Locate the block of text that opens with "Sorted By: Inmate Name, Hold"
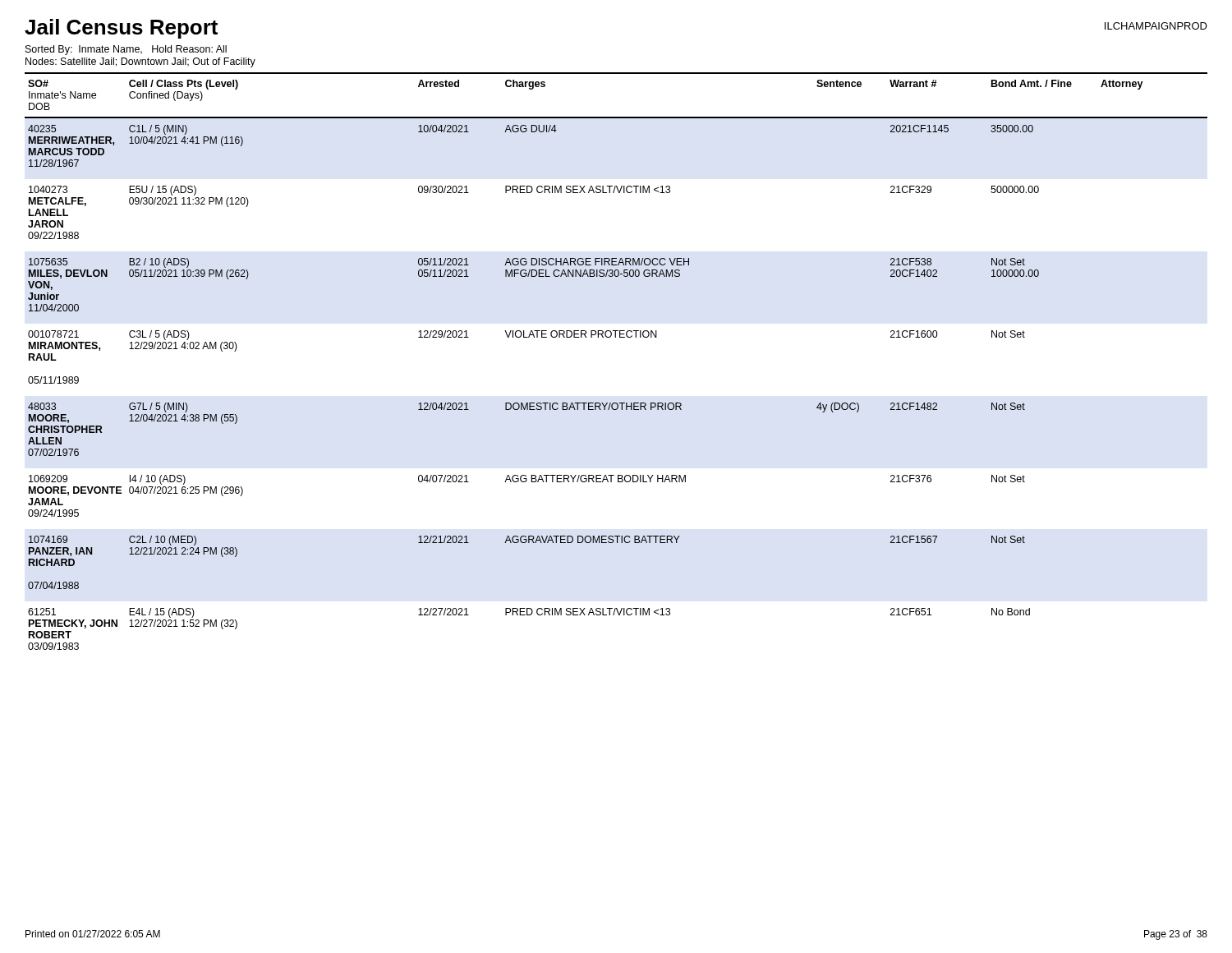 tap(126, 49)
